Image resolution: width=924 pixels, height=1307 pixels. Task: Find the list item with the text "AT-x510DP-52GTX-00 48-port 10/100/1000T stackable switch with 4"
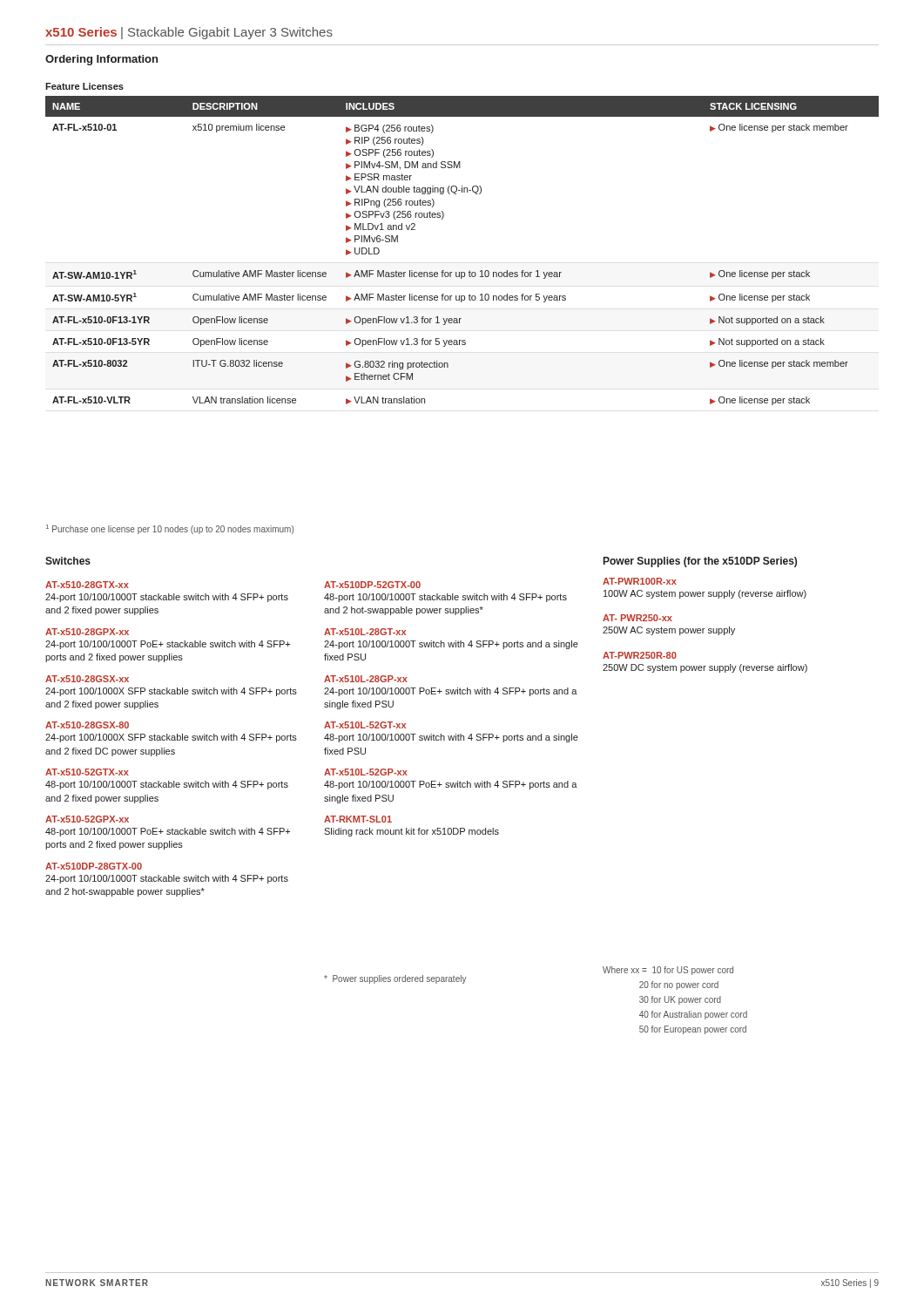pos(455,598)
